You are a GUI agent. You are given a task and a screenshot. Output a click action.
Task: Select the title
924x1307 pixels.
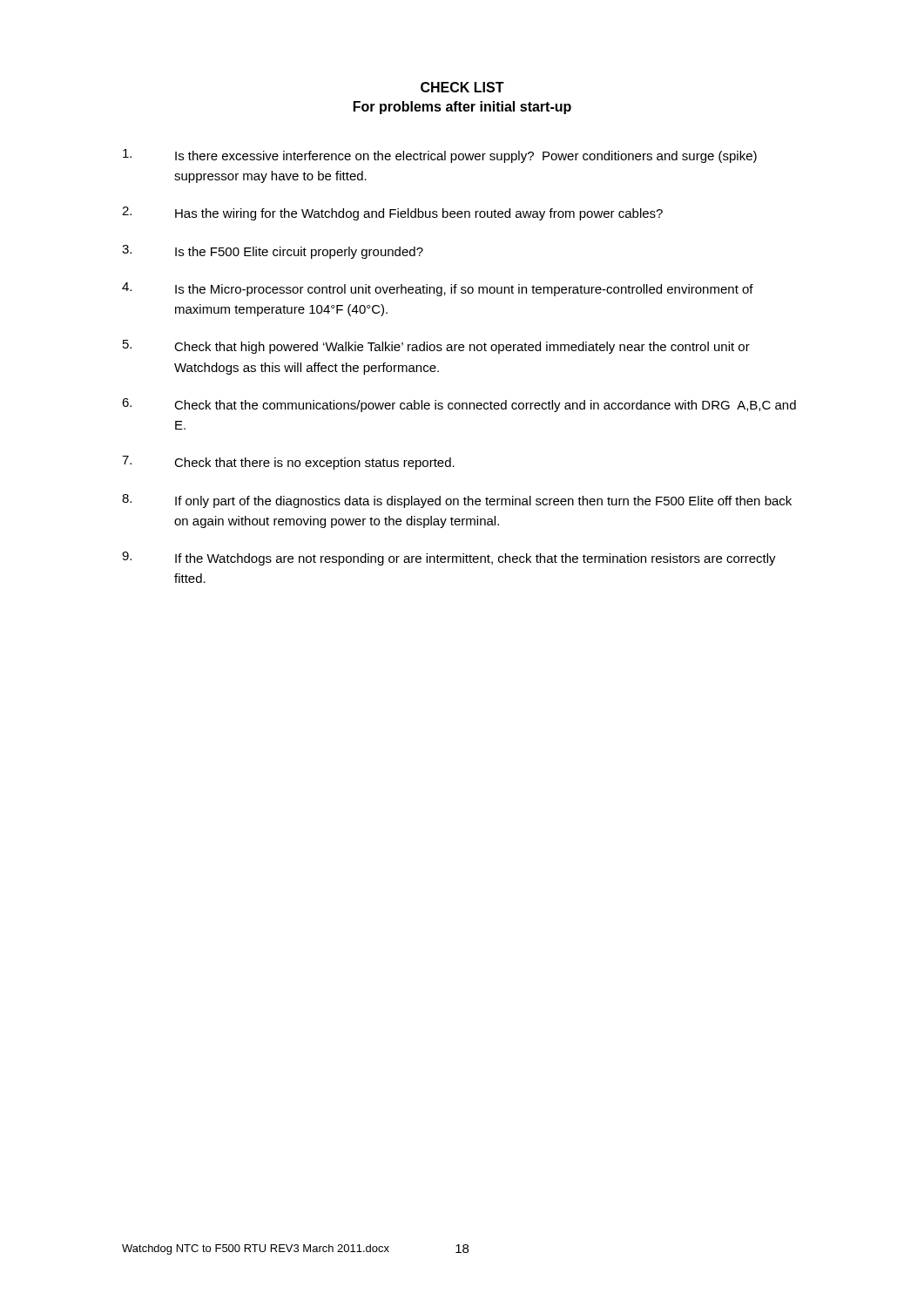pos(462,98)
